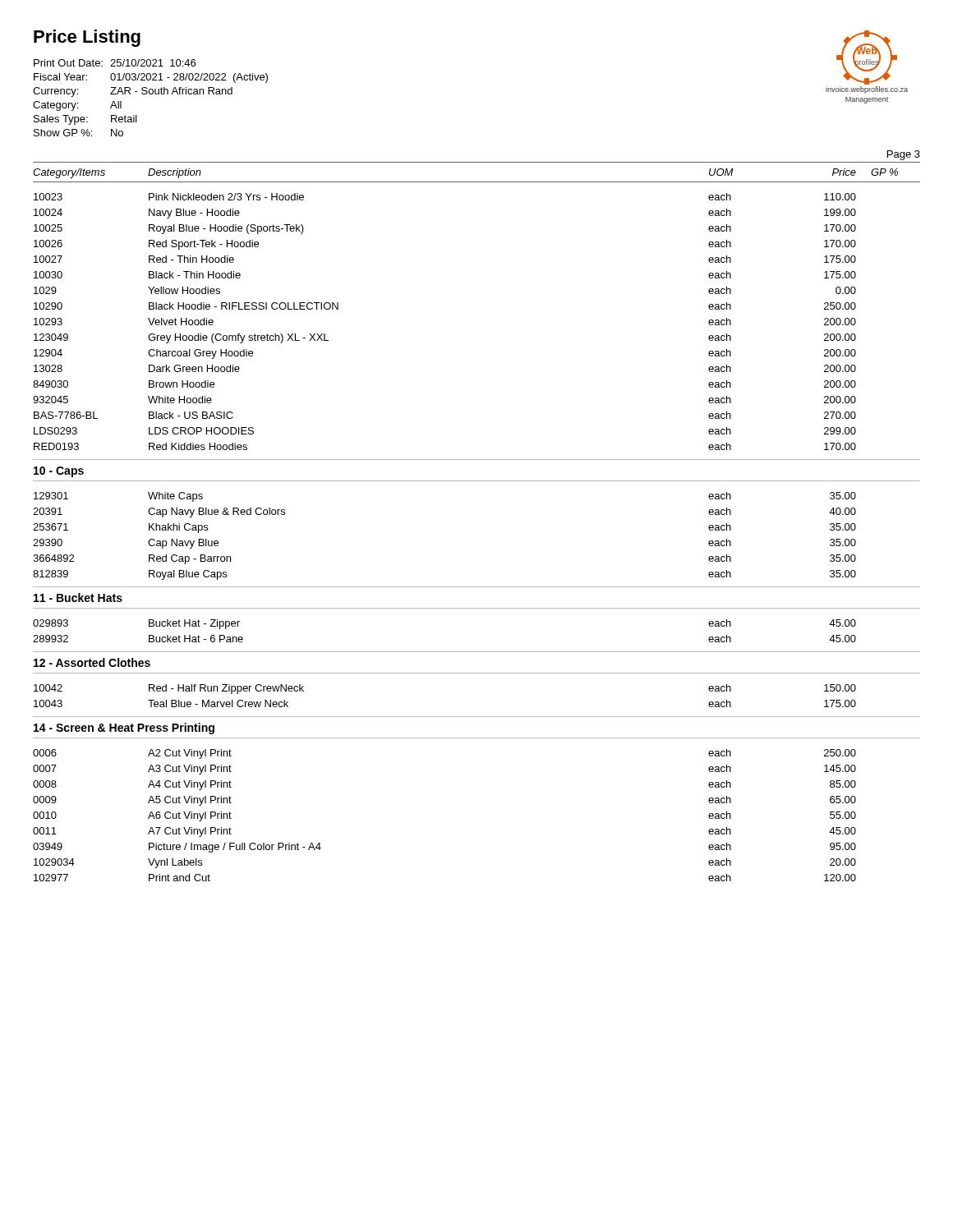Click on the section header that says "11 - Bucket Hats"

pos(78,598)
